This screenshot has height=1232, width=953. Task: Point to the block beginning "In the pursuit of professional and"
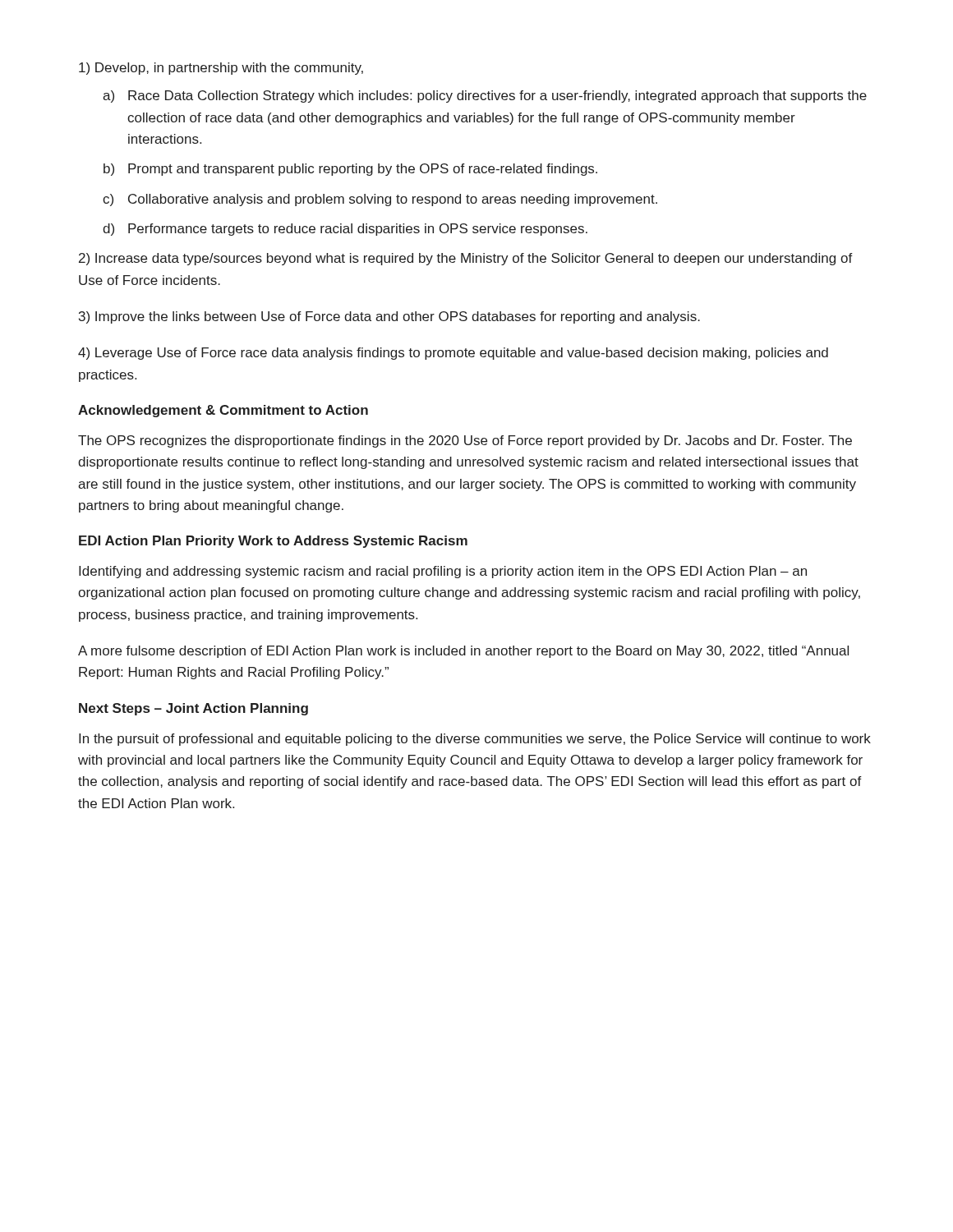click(x=474, y=771)
